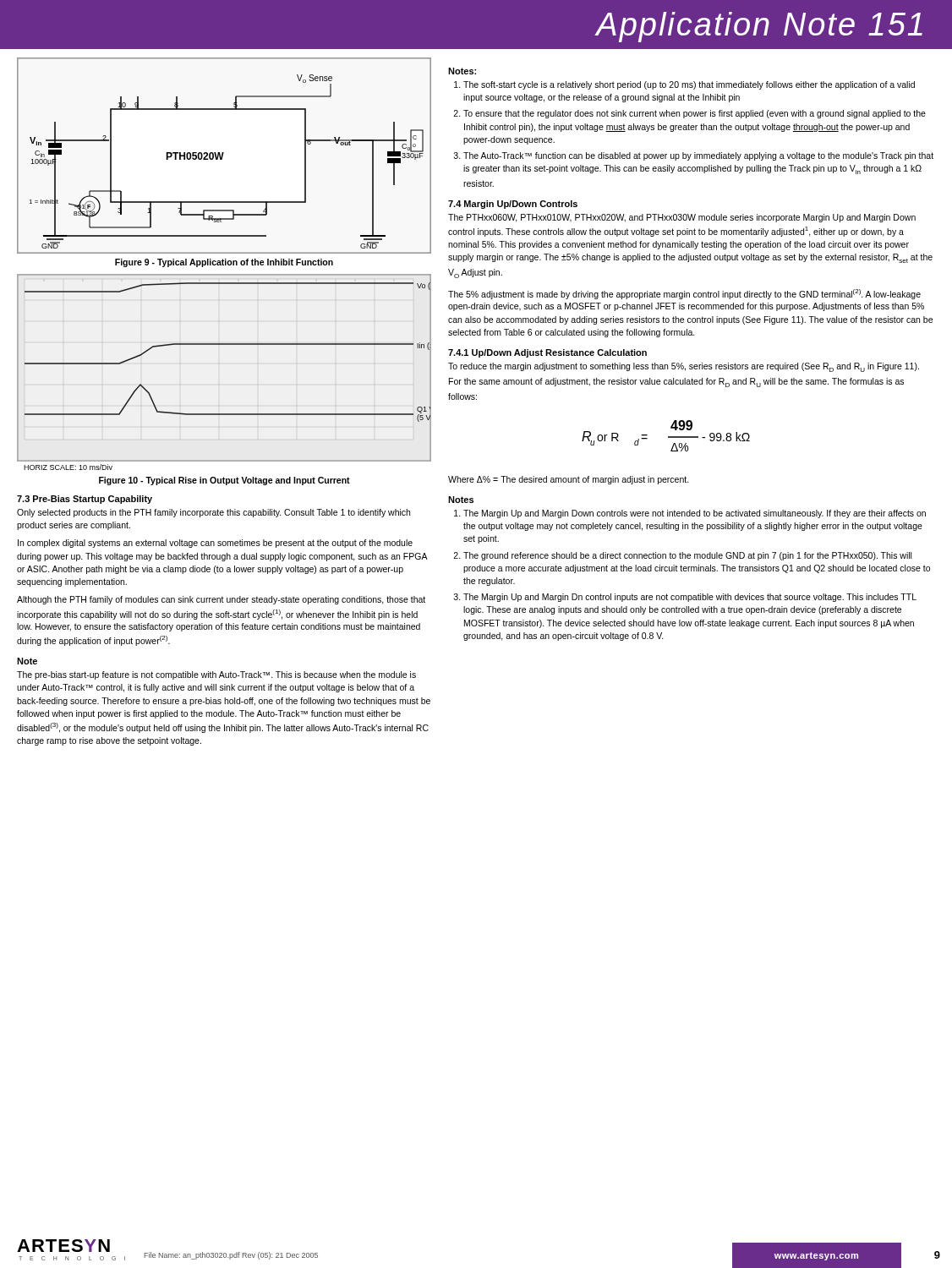Image resolution: width=952 pixels, height=1268 pixels.
Task: Click the passage that begins "The ground reference should be a"
Action: click(x=697, y=568)
